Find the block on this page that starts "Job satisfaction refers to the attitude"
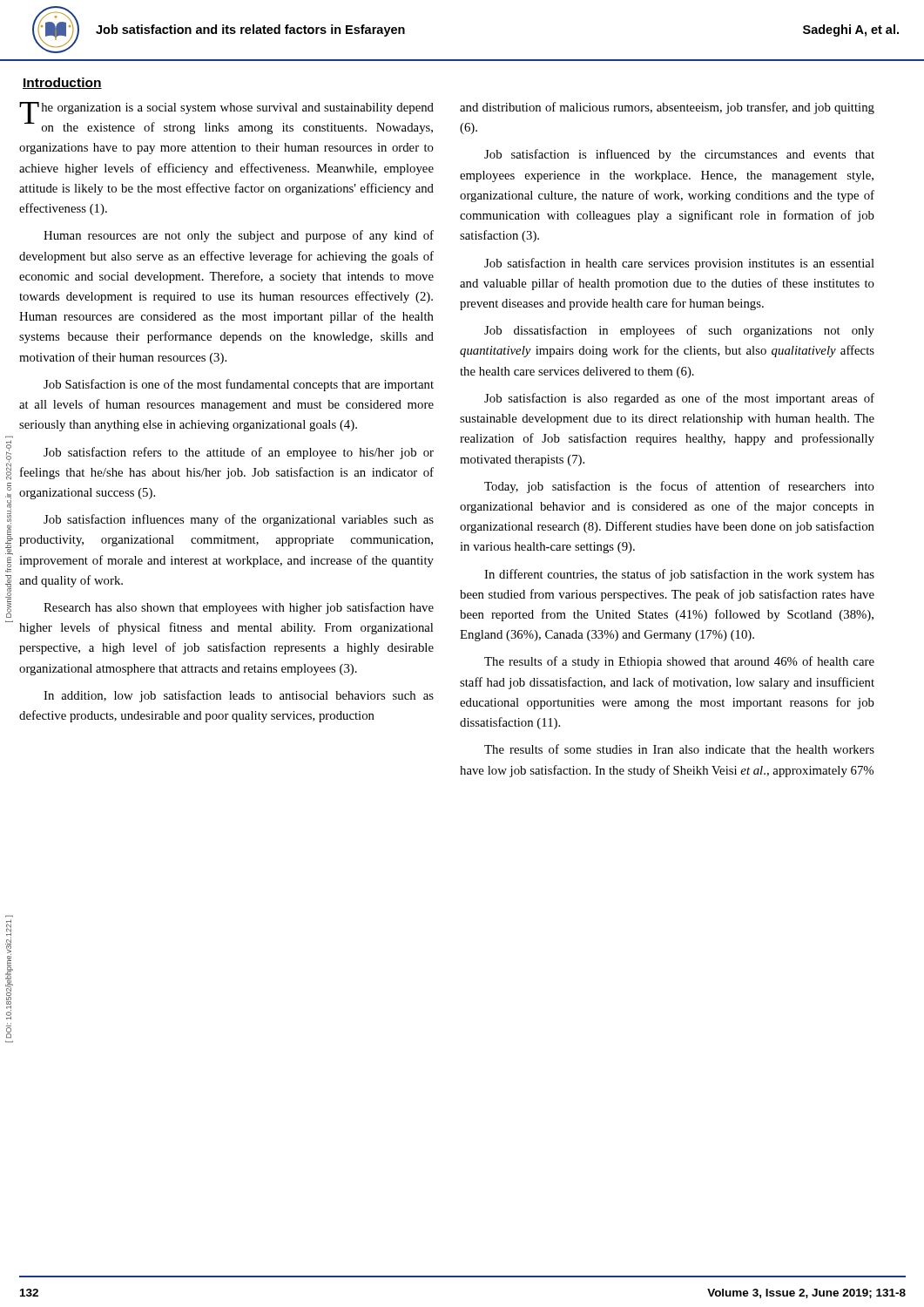The height and width of the screenshot is (1307, 924). pos(226,473)
